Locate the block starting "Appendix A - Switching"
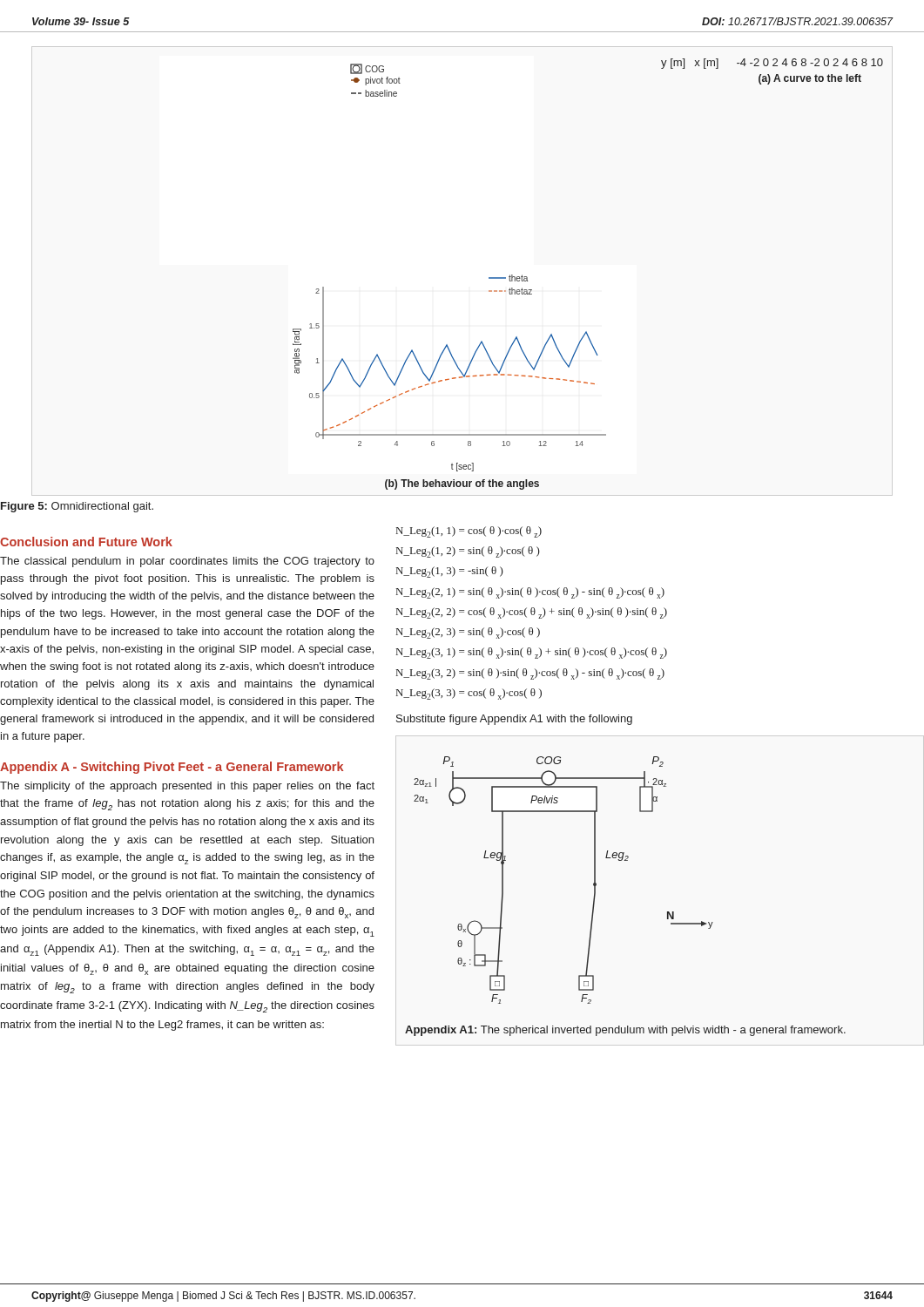Screen dimensions: 1307x924 [x=172, y=766]
